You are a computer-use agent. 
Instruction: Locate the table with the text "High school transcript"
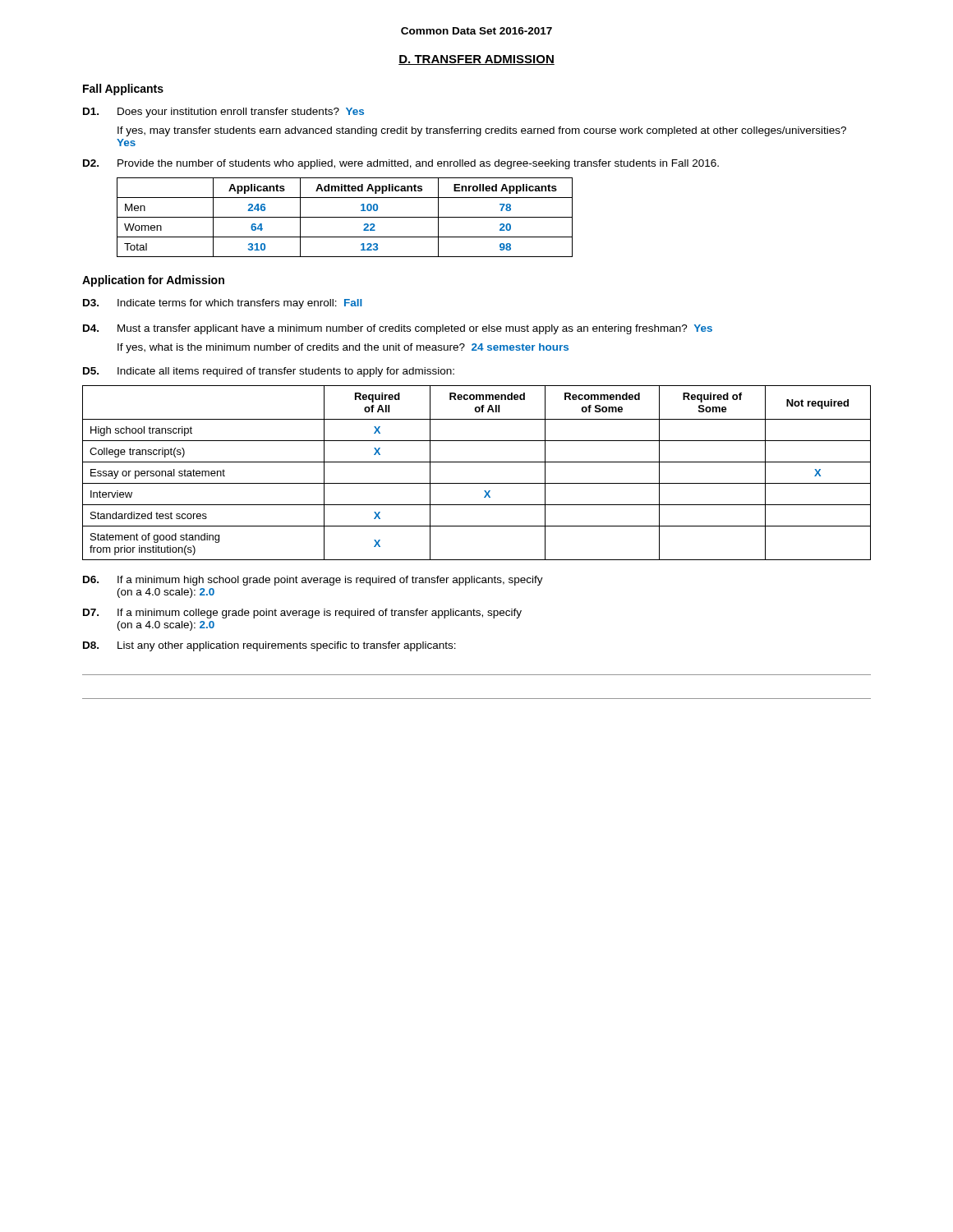pyautogui.click(x=476, y=473)
